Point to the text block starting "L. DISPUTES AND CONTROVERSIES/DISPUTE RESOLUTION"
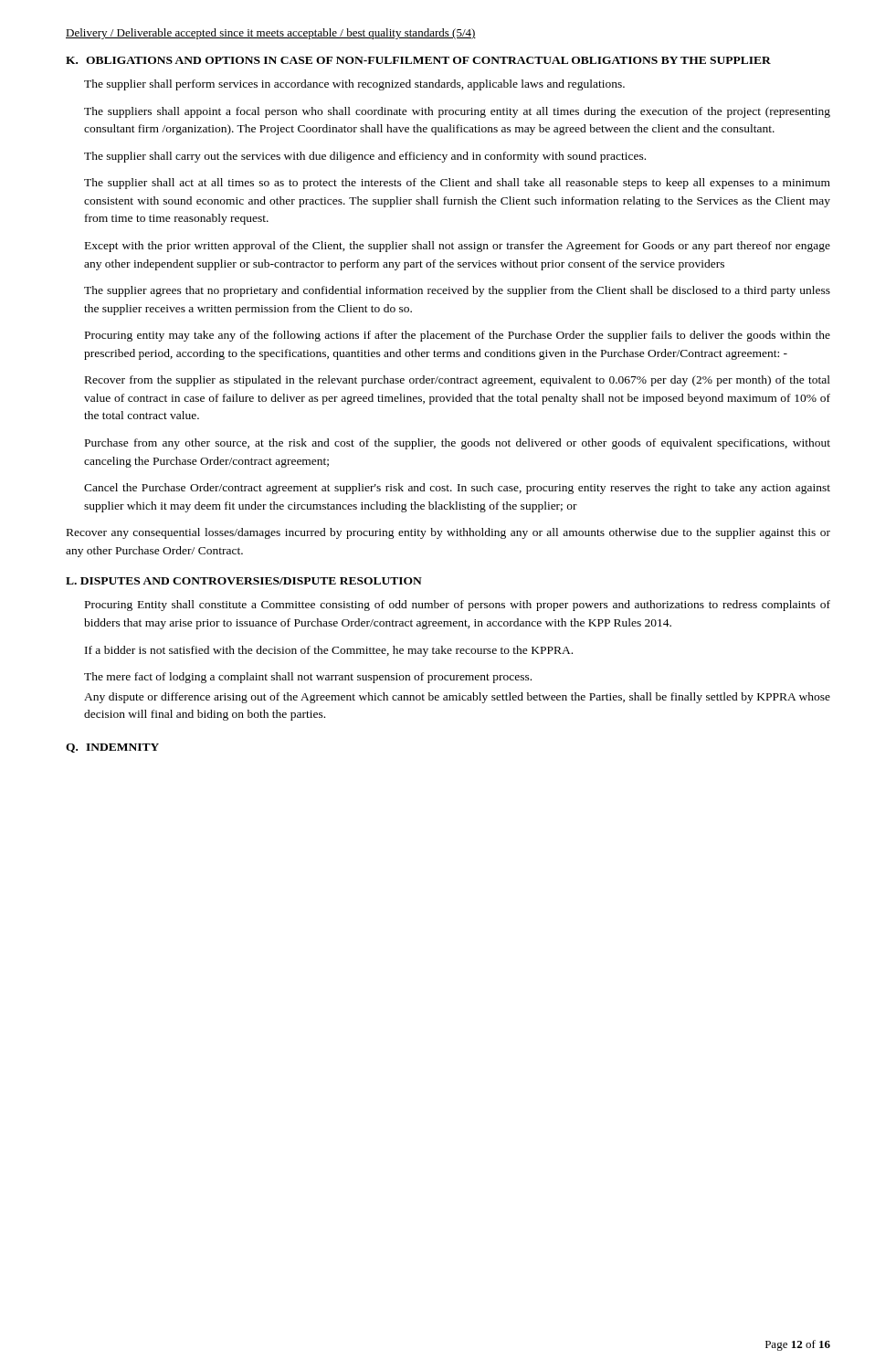Viewport: 896px width, 1370px height. pyautogui.click(x=244, y=581)
